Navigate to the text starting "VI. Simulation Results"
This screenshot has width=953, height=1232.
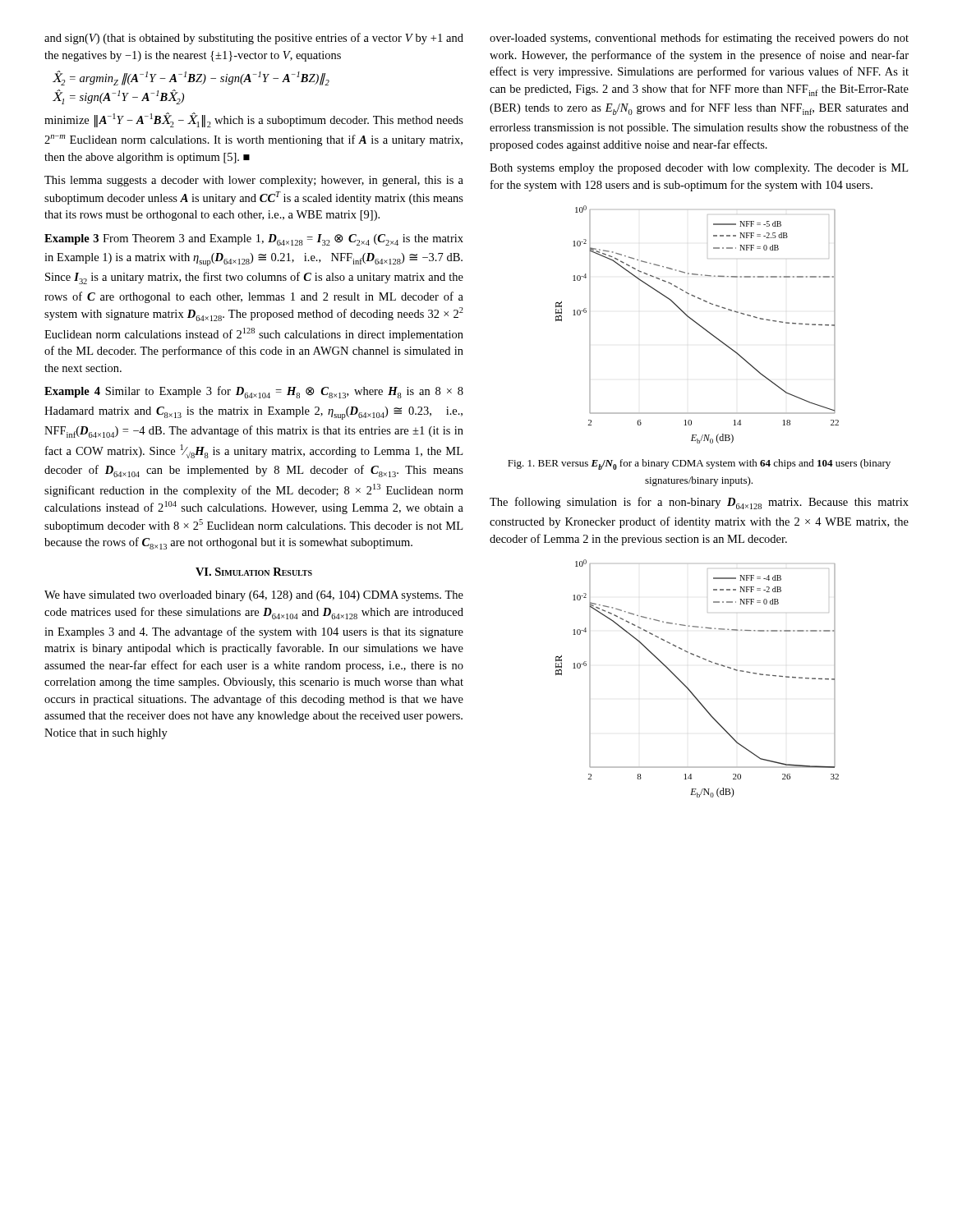pyautogui.click(x=254, y=572)
